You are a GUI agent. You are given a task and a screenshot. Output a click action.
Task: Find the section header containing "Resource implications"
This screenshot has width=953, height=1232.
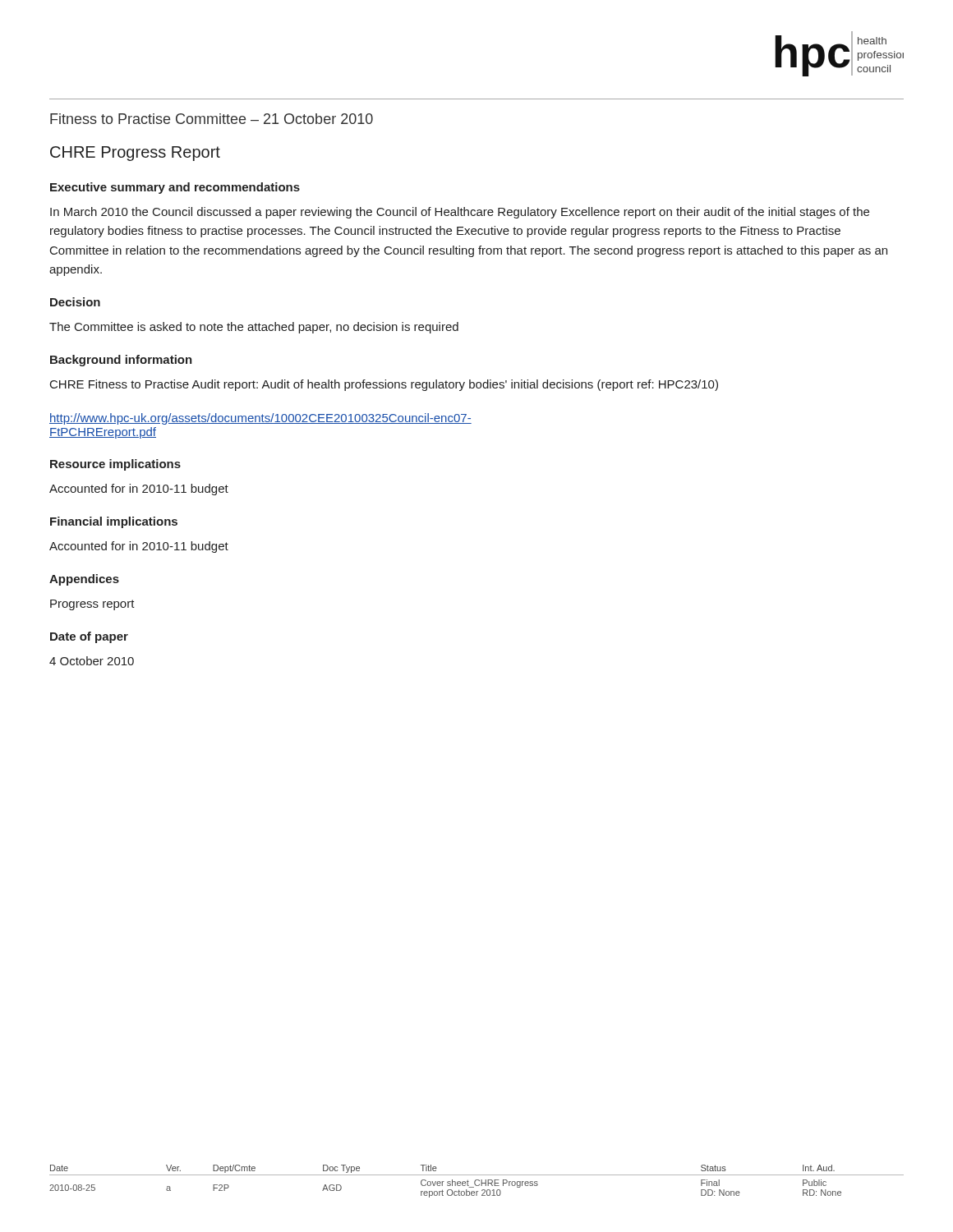115,463
